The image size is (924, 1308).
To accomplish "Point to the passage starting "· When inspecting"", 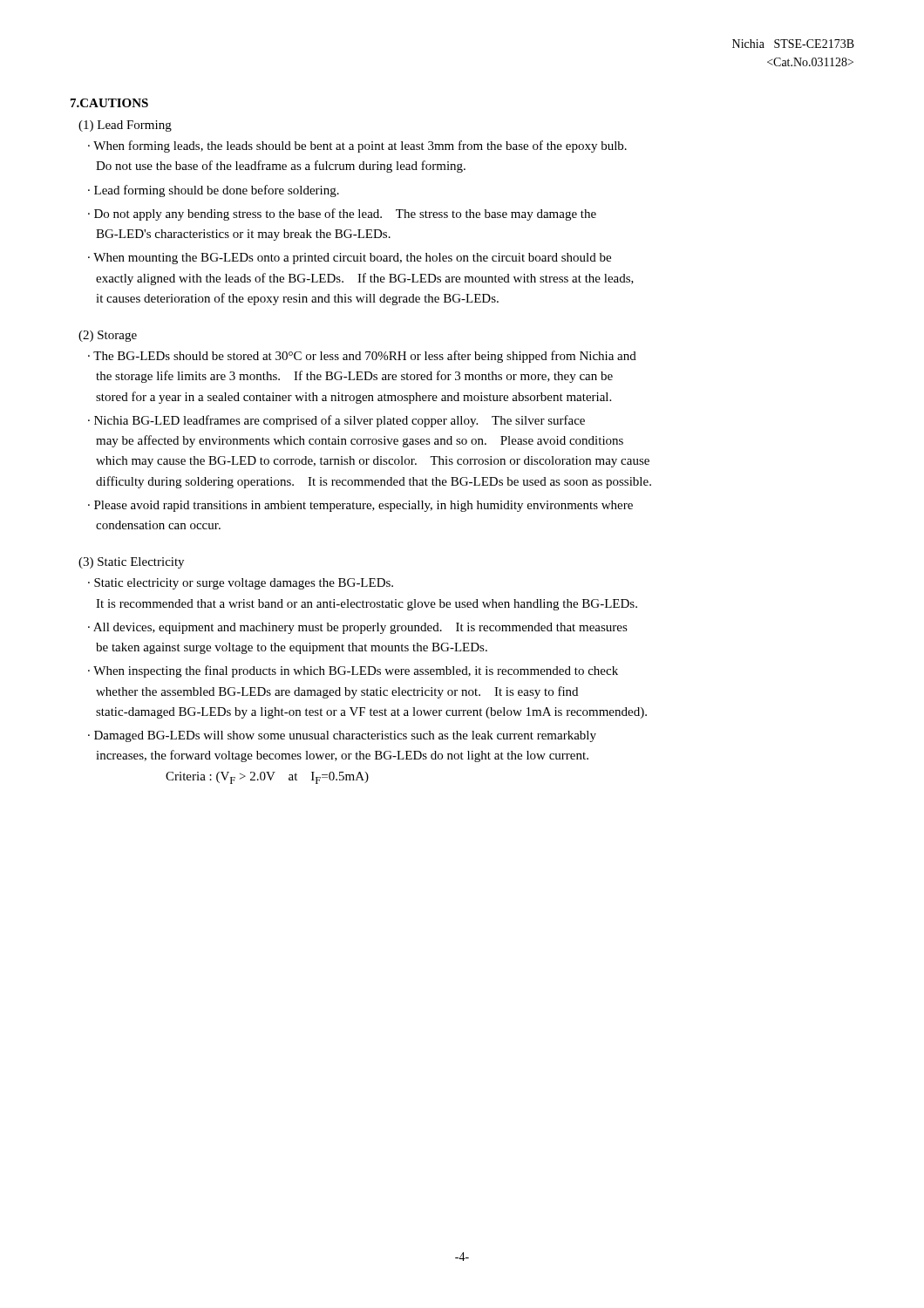I will pos(367,693).
